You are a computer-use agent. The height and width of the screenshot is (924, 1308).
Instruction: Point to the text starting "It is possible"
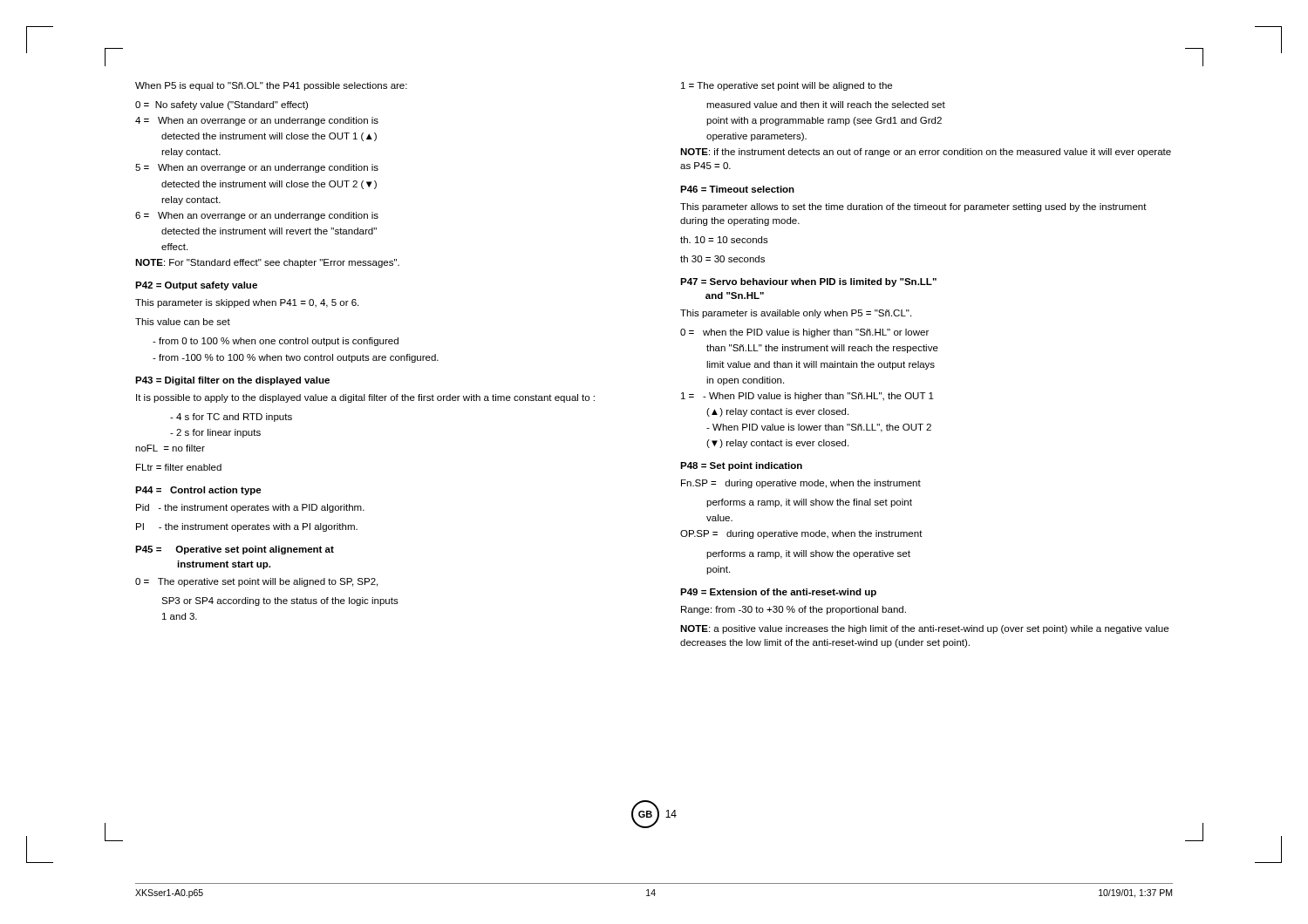365,398
